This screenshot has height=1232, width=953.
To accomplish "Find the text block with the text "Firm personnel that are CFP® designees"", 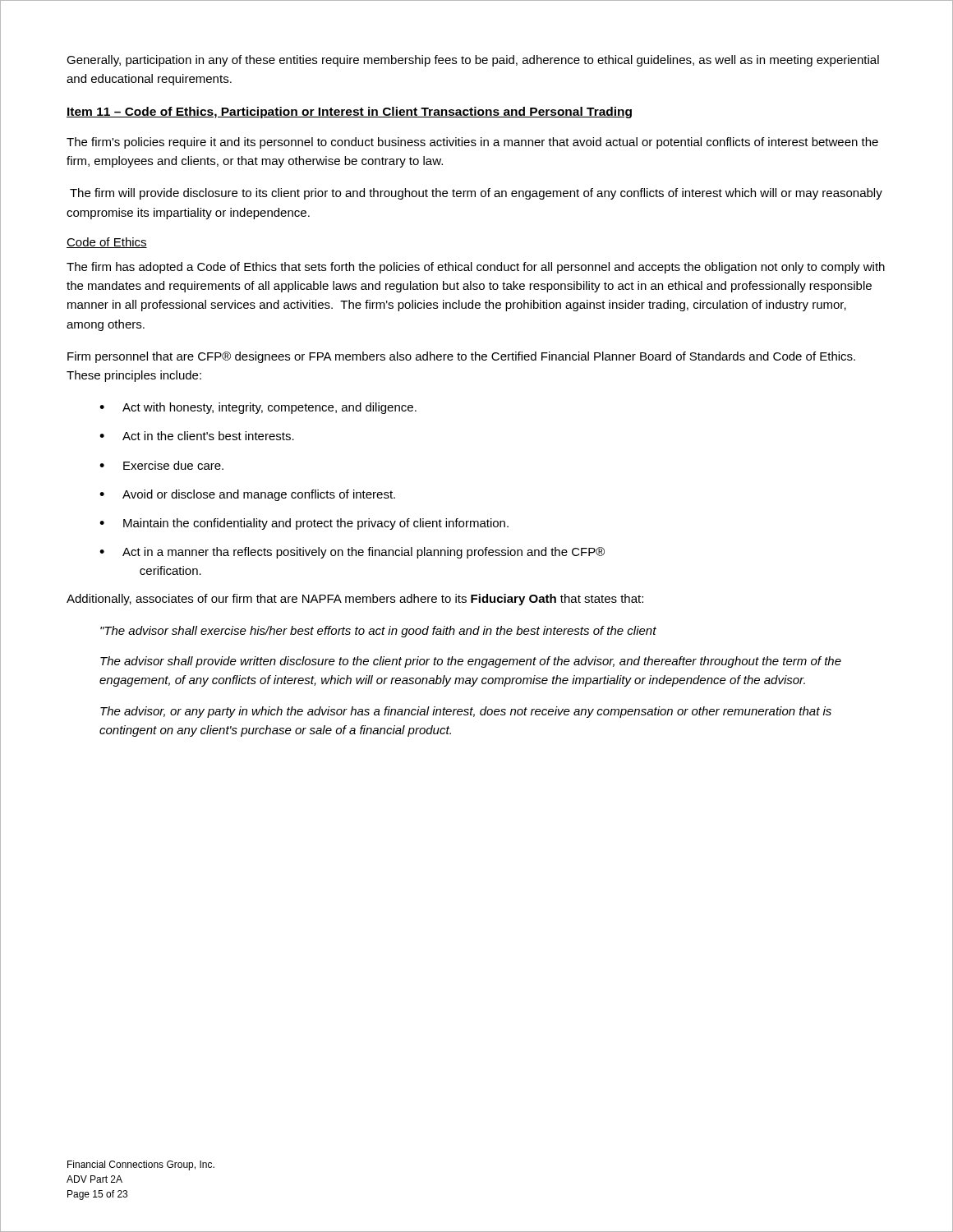I will click(x=463, y=365).
